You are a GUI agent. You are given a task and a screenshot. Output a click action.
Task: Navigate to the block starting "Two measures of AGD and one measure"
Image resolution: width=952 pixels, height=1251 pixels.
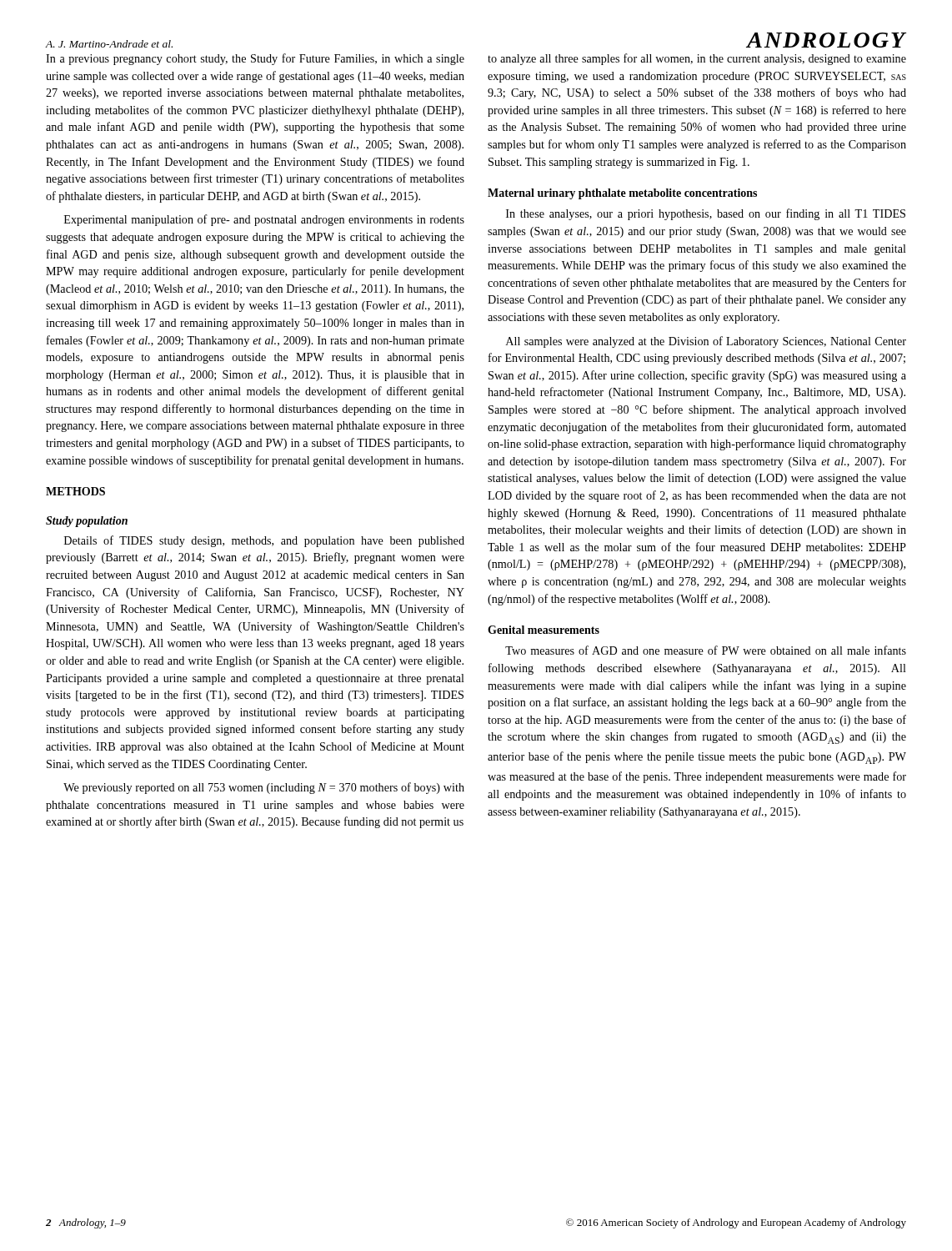coord(697,731)
